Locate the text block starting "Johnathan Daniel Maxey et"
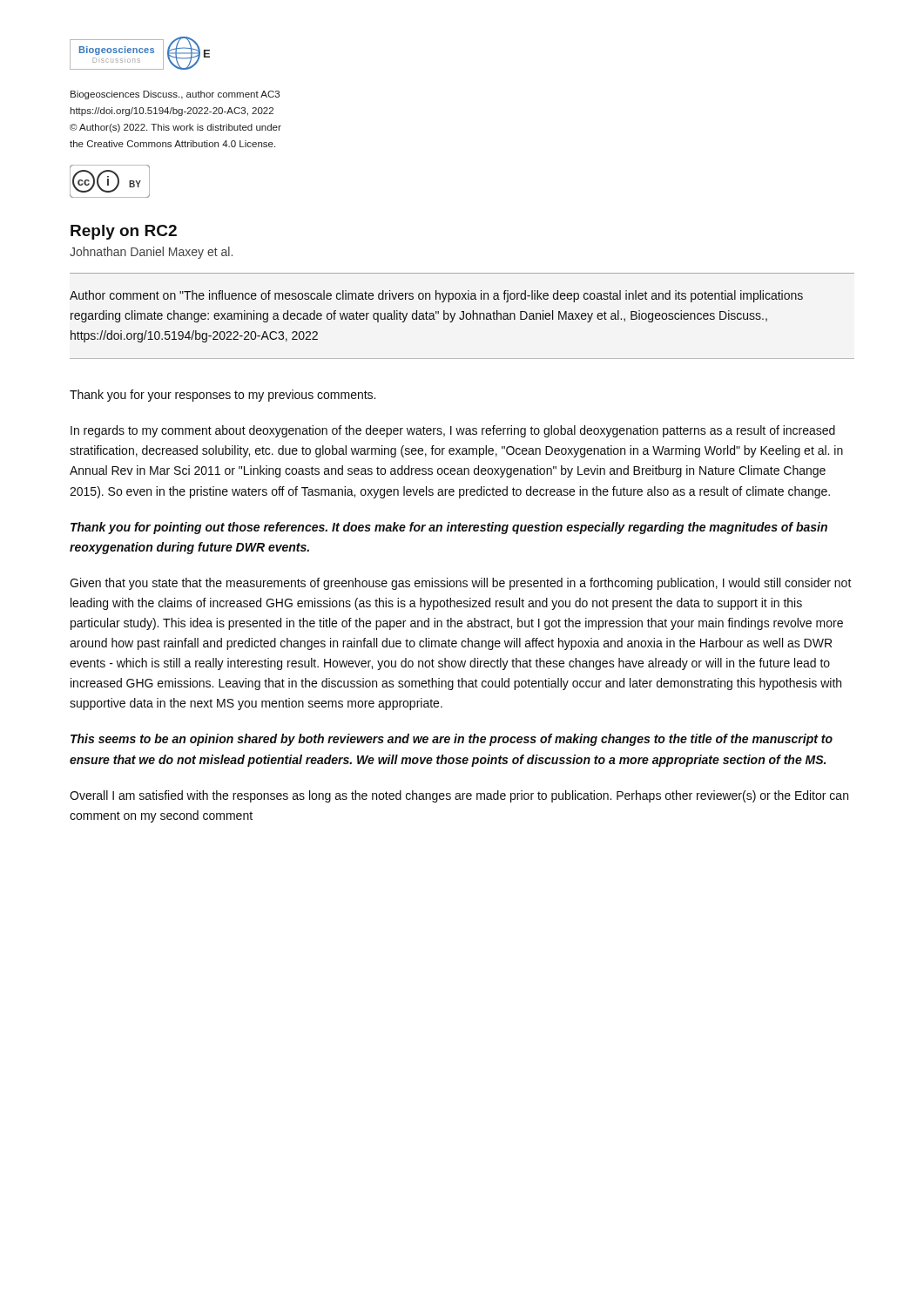This screenshot has height=1307, width=924. tap(152, 252)
